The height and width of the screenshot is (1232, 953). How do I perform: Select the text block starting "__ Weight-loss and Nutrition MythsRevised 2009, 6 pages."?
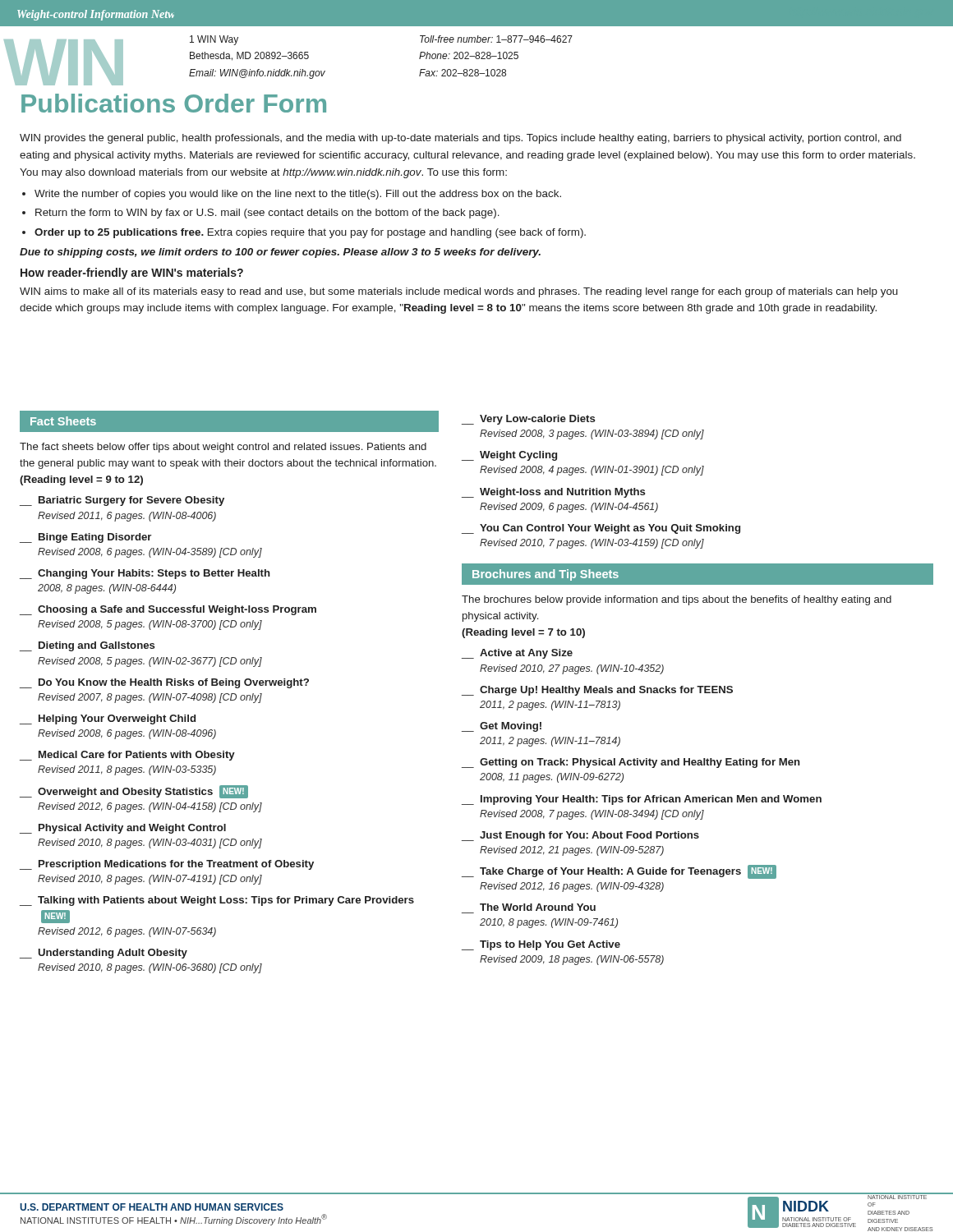pos(560,499)
